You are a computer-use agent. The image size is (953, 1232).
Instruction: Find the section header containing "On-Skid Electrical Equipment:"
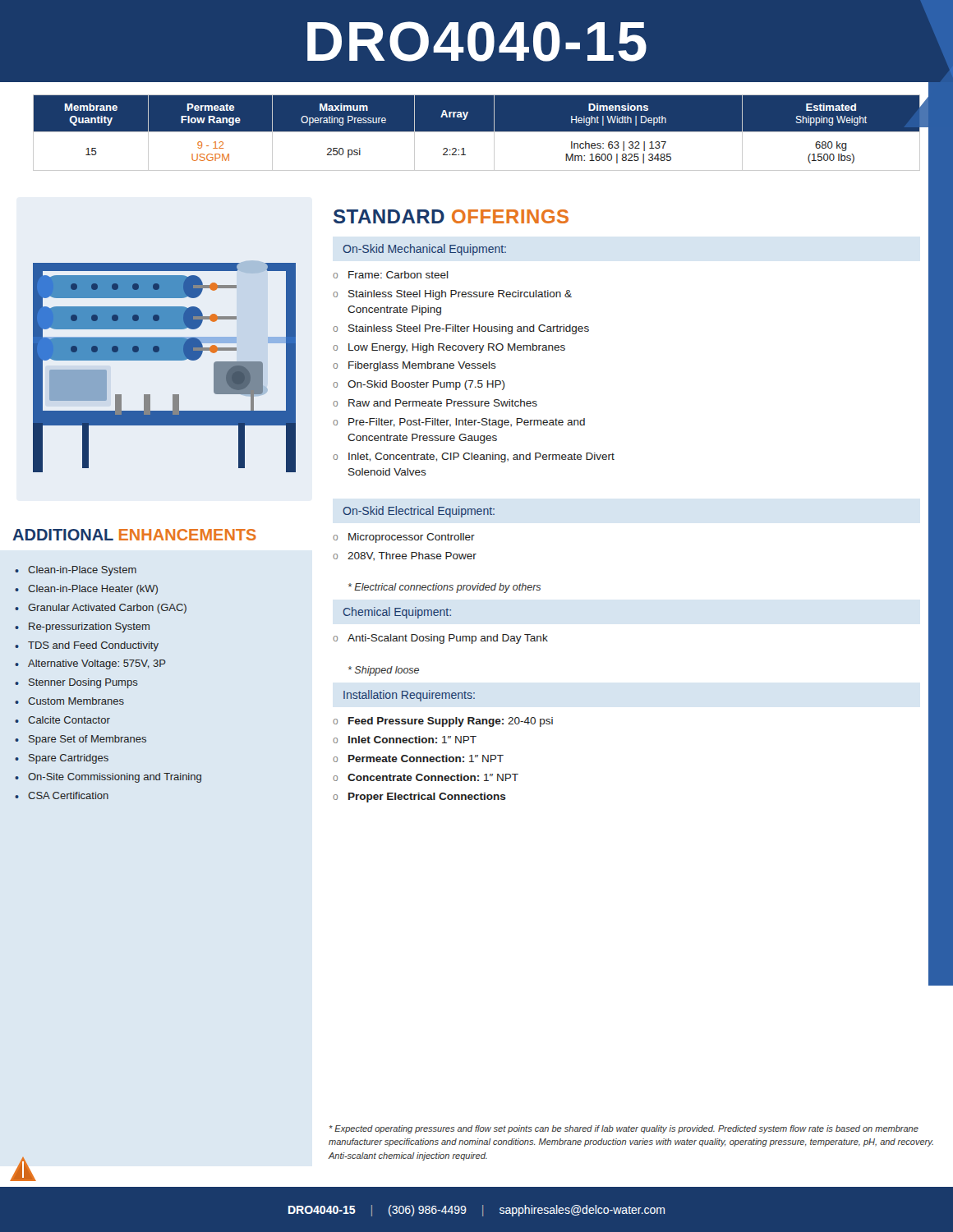click(419, 511)
